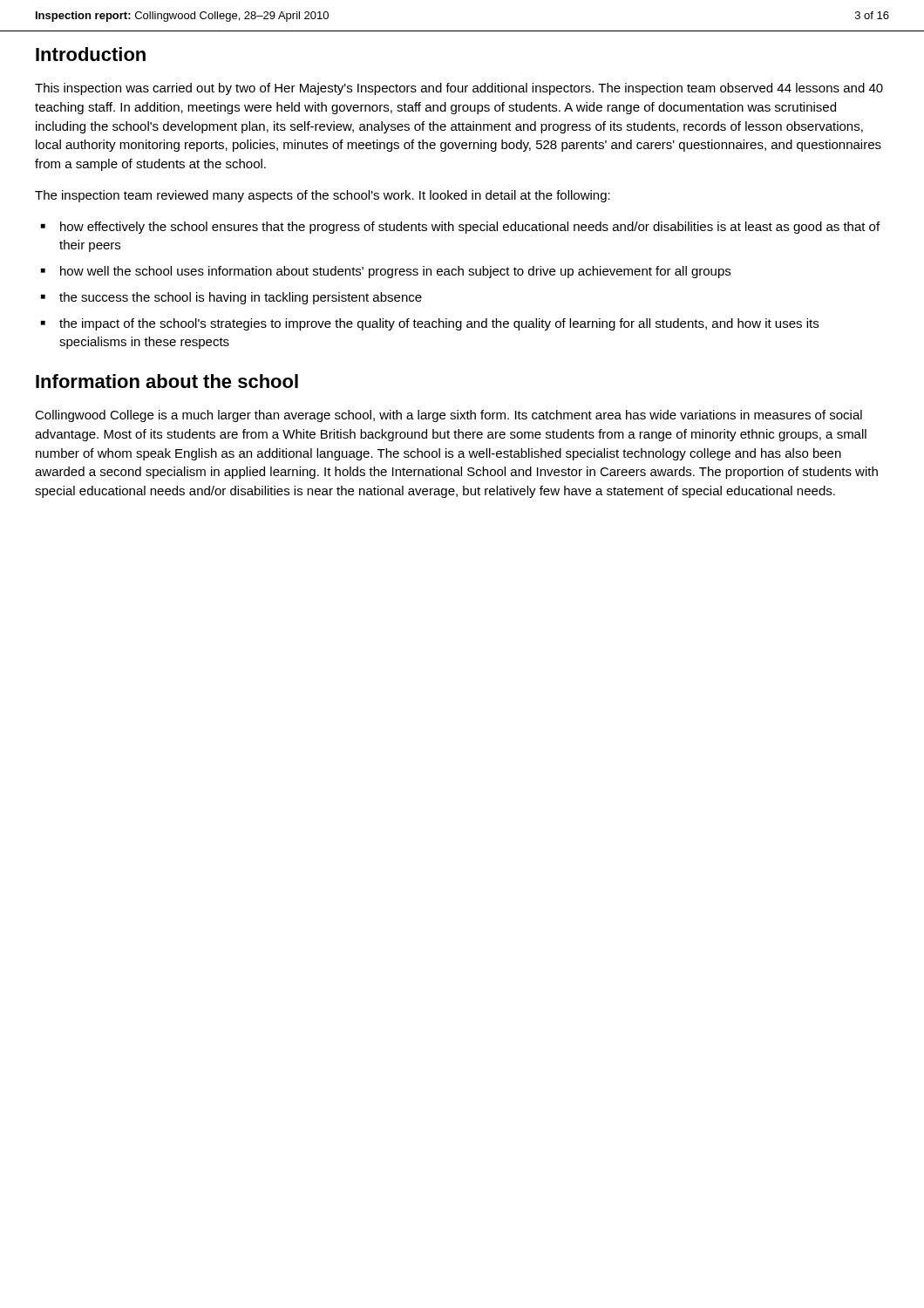The image size is (924, 1308).
Task: Locate the text block containing "This inspection was carried"
Action: pos(462,126)
